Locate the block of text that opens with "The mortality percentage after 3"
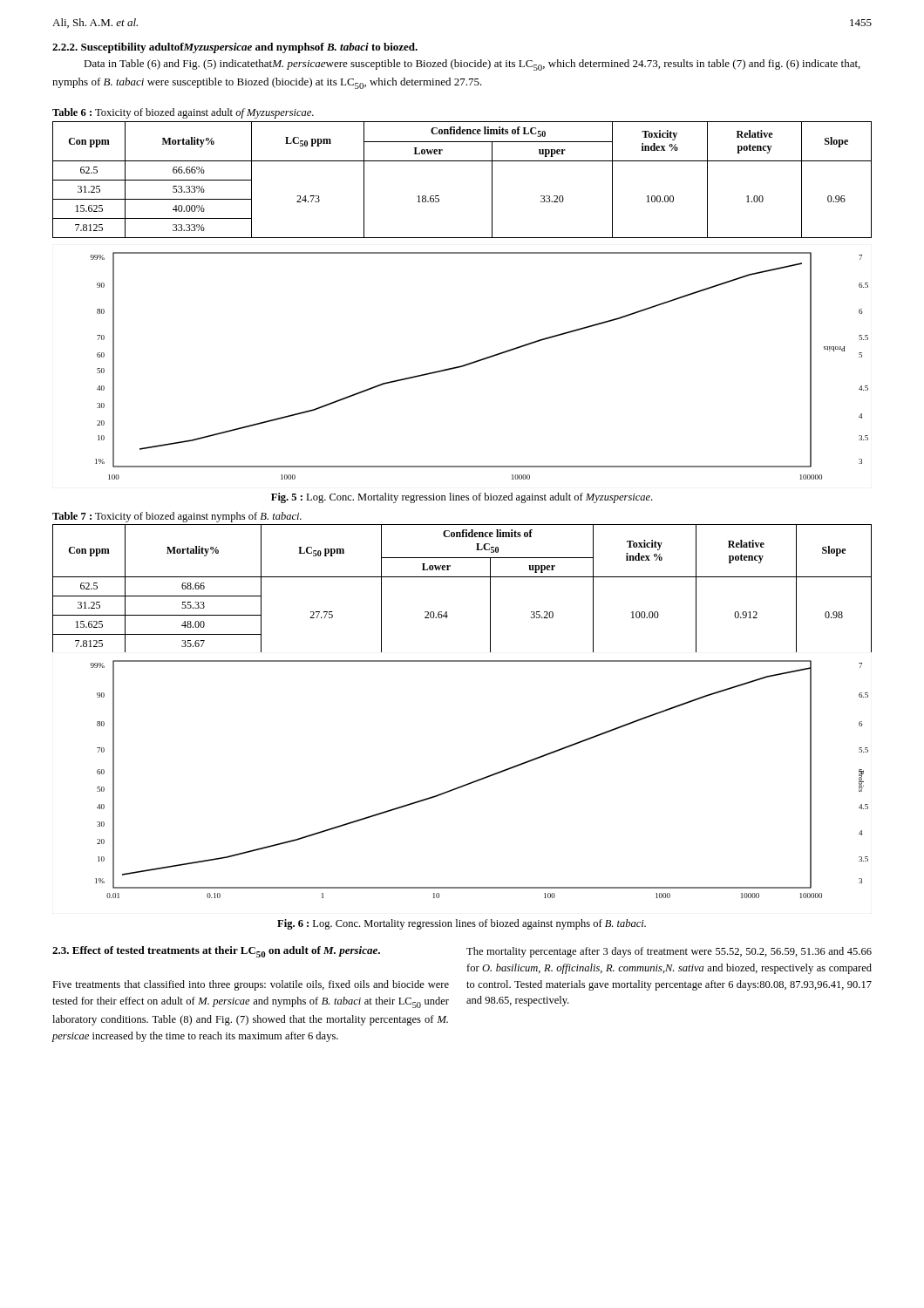This screenshot has height=1308, width=924. click(x=669, y=976)
